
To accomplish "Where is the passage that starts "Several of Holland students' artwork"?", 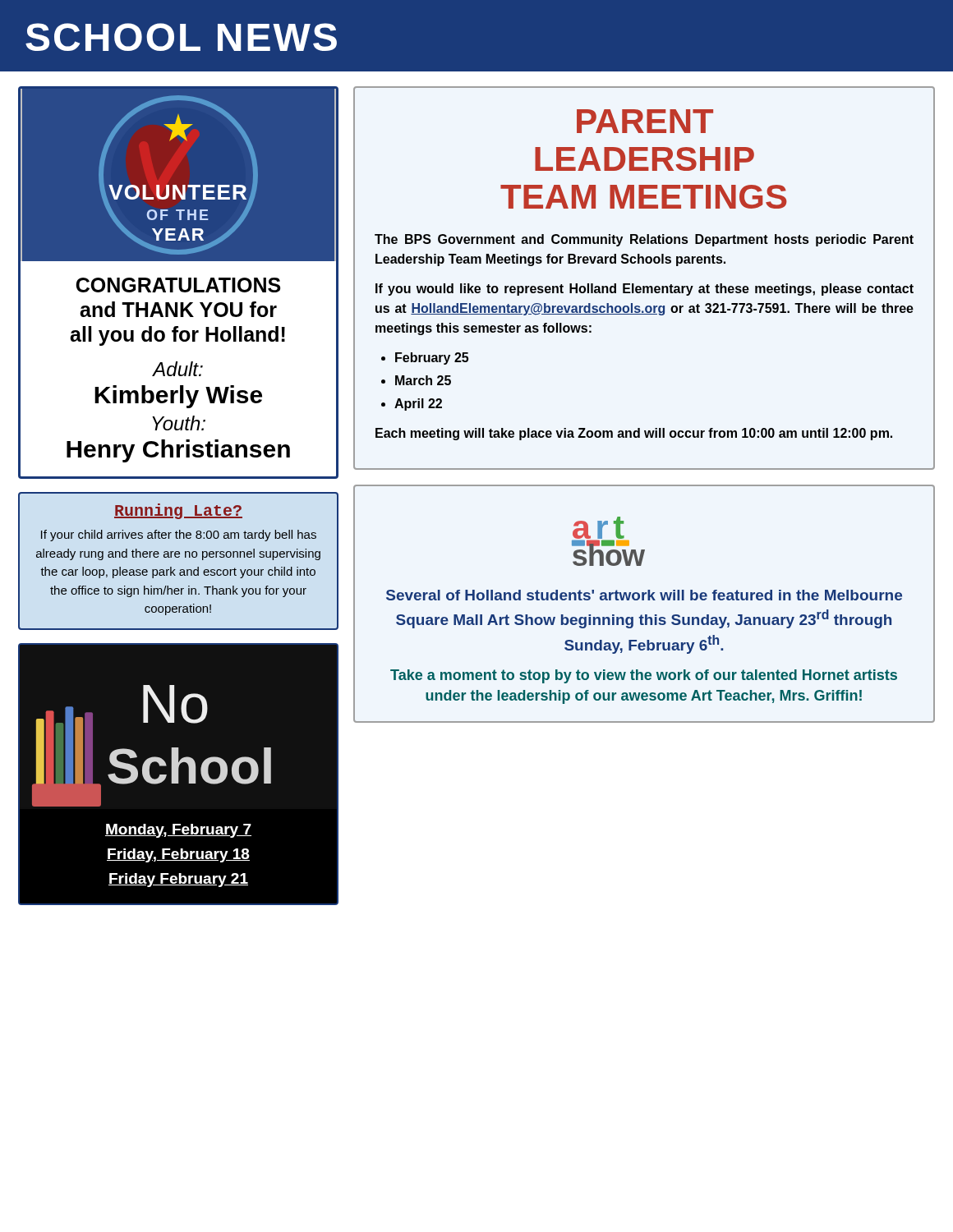I will point(644,620).
